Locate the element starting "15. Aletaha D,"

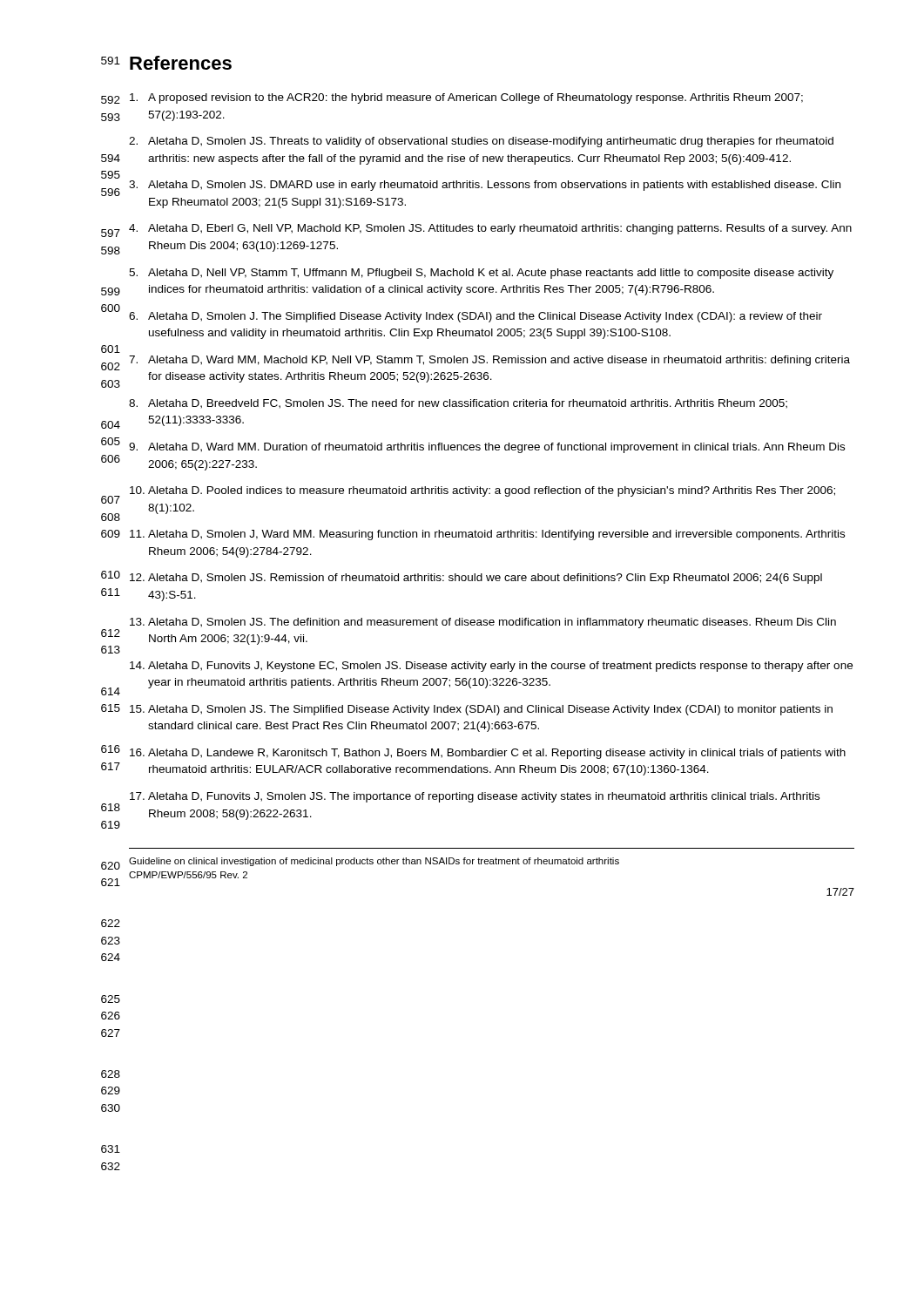coord(492,717)
